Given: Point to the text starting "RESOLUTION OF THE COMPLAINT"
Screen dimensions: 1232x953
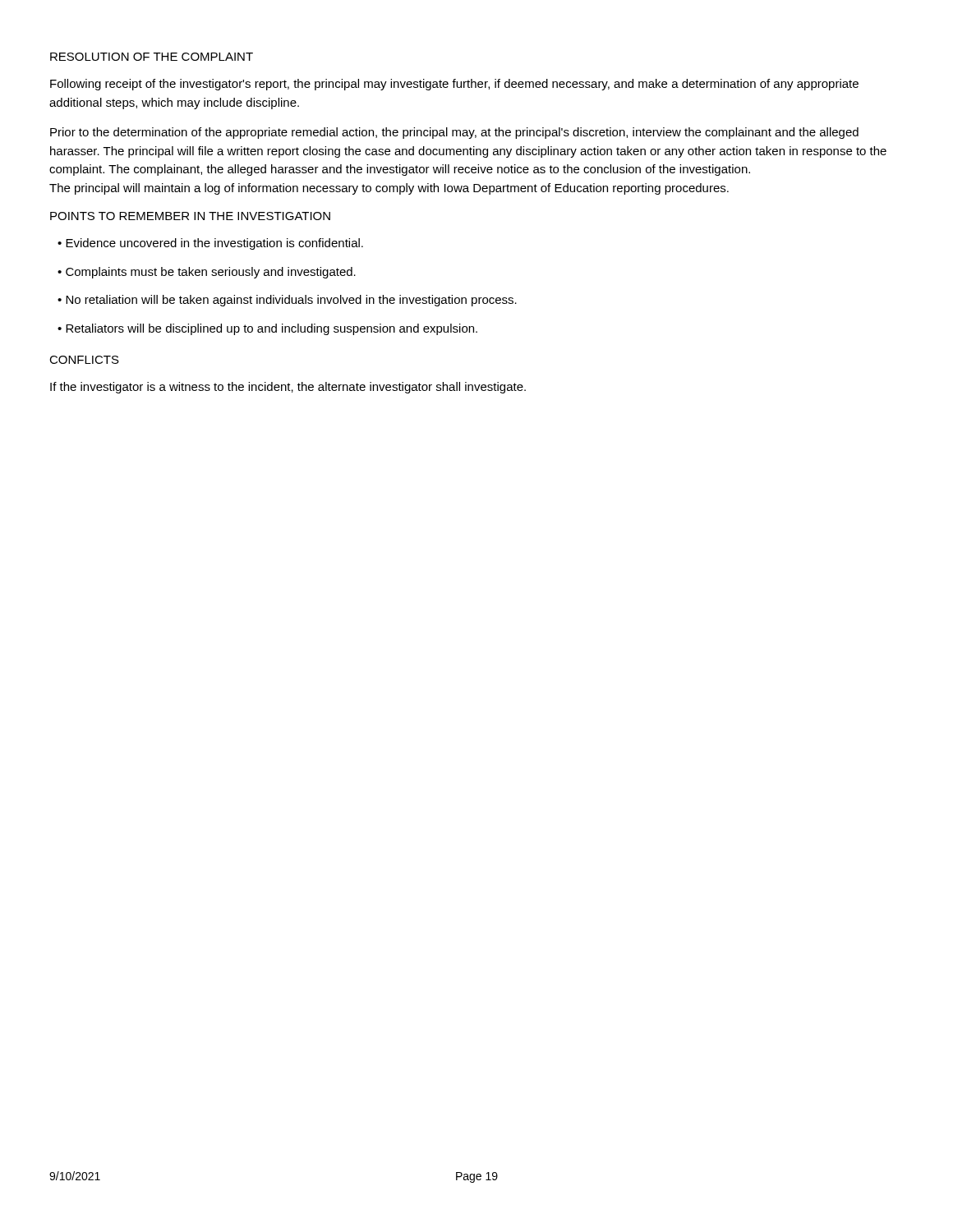Looking at the screenshot, I should coord(151,56).
